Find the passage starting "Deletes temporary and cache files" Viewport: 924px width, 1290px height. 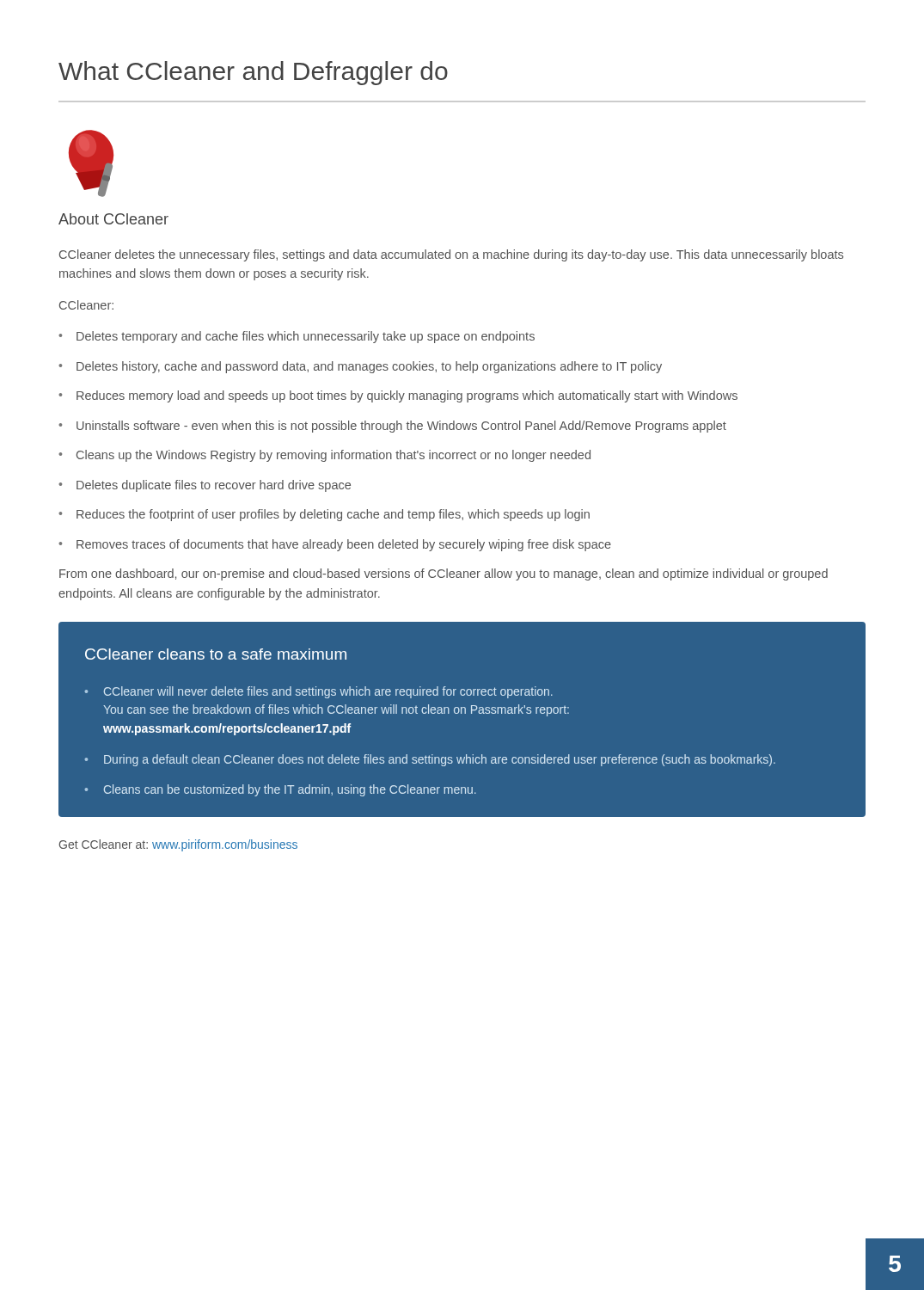[x=462, y=337]
